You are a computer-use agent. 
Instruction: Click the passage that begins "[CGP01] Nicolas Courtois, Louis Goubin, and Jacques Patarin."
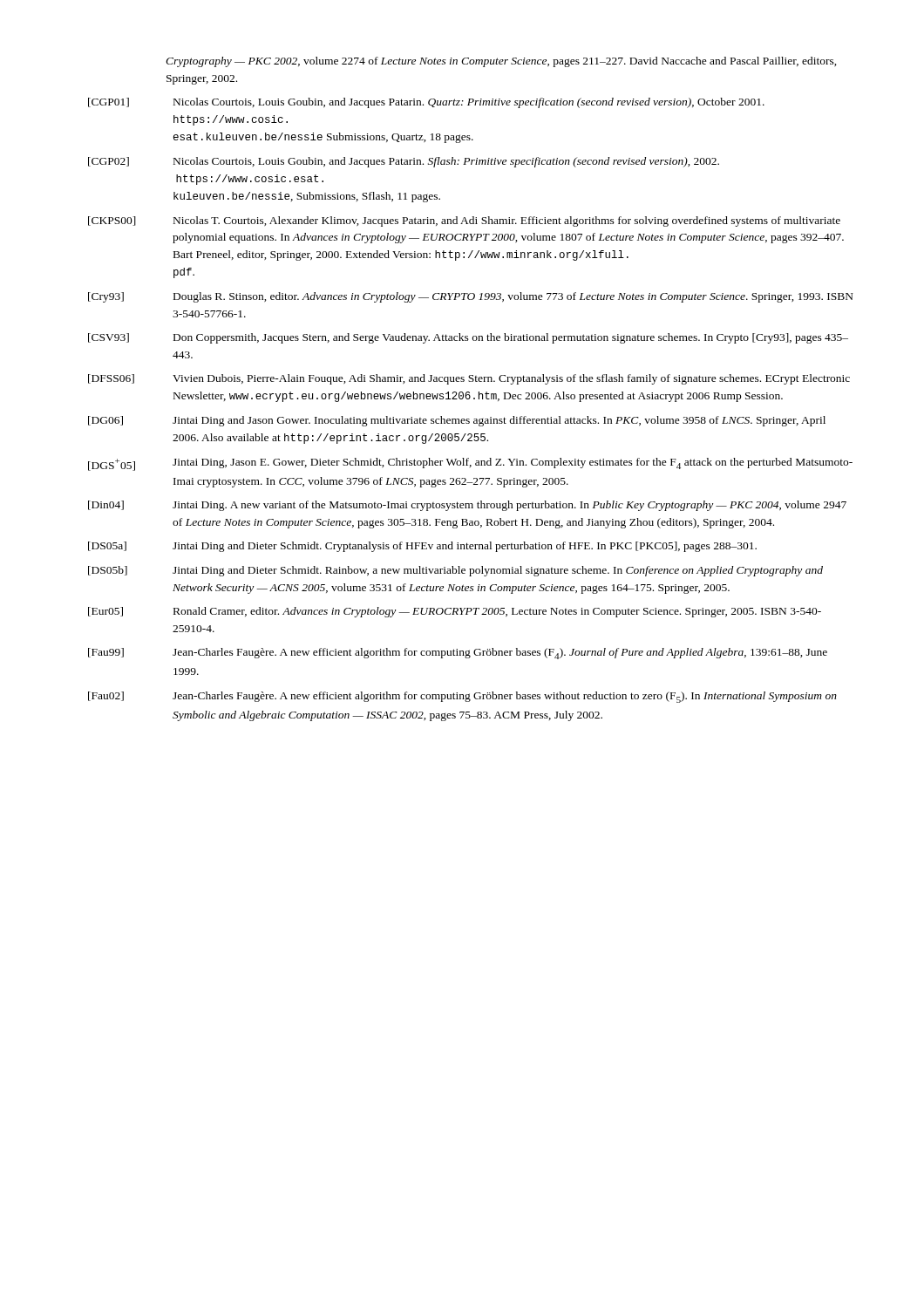pyautogui.click(x=426, y=103)
